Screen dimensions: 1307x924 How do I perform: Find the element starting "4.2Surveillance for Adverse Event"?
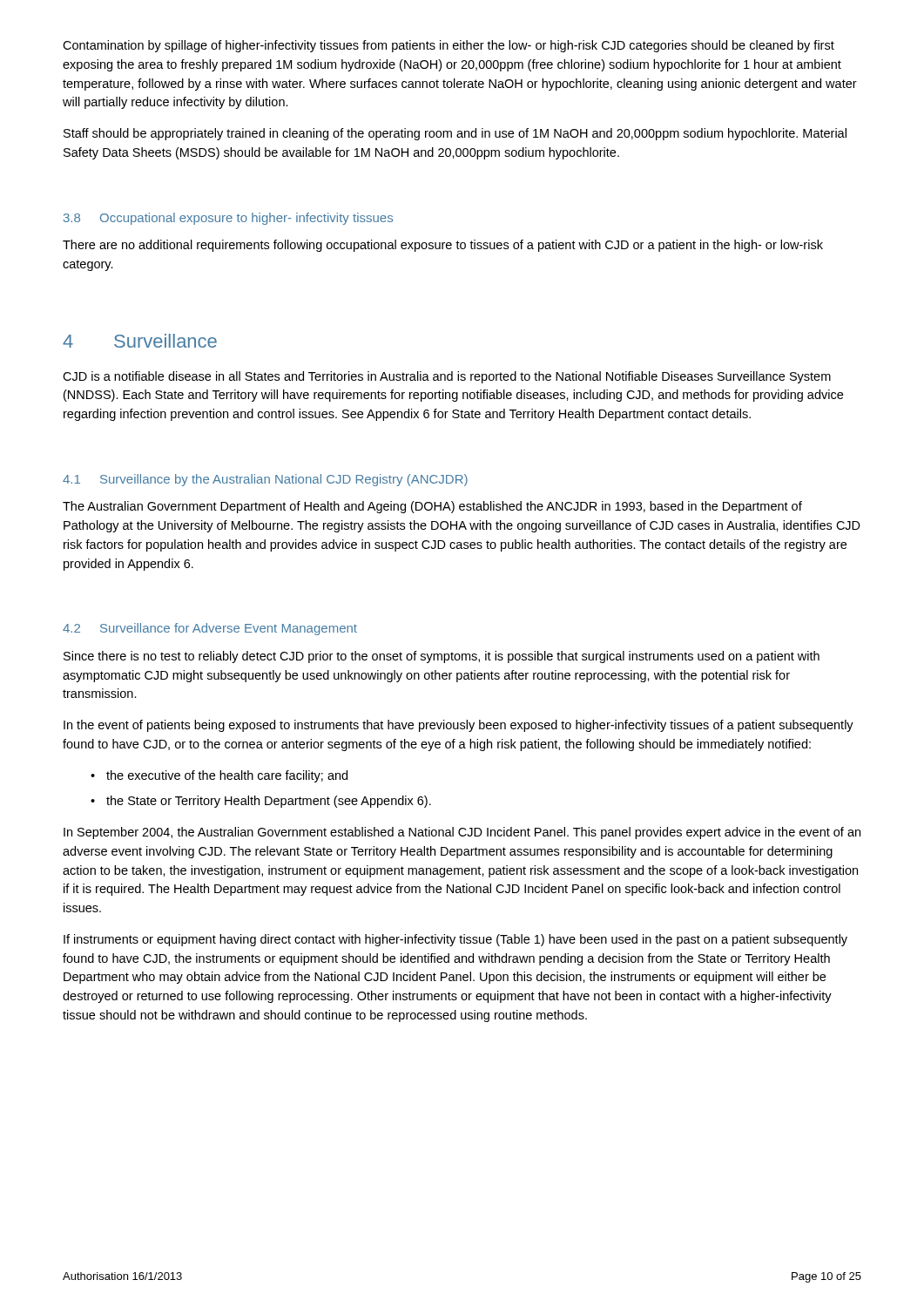(x=210, y=629)
